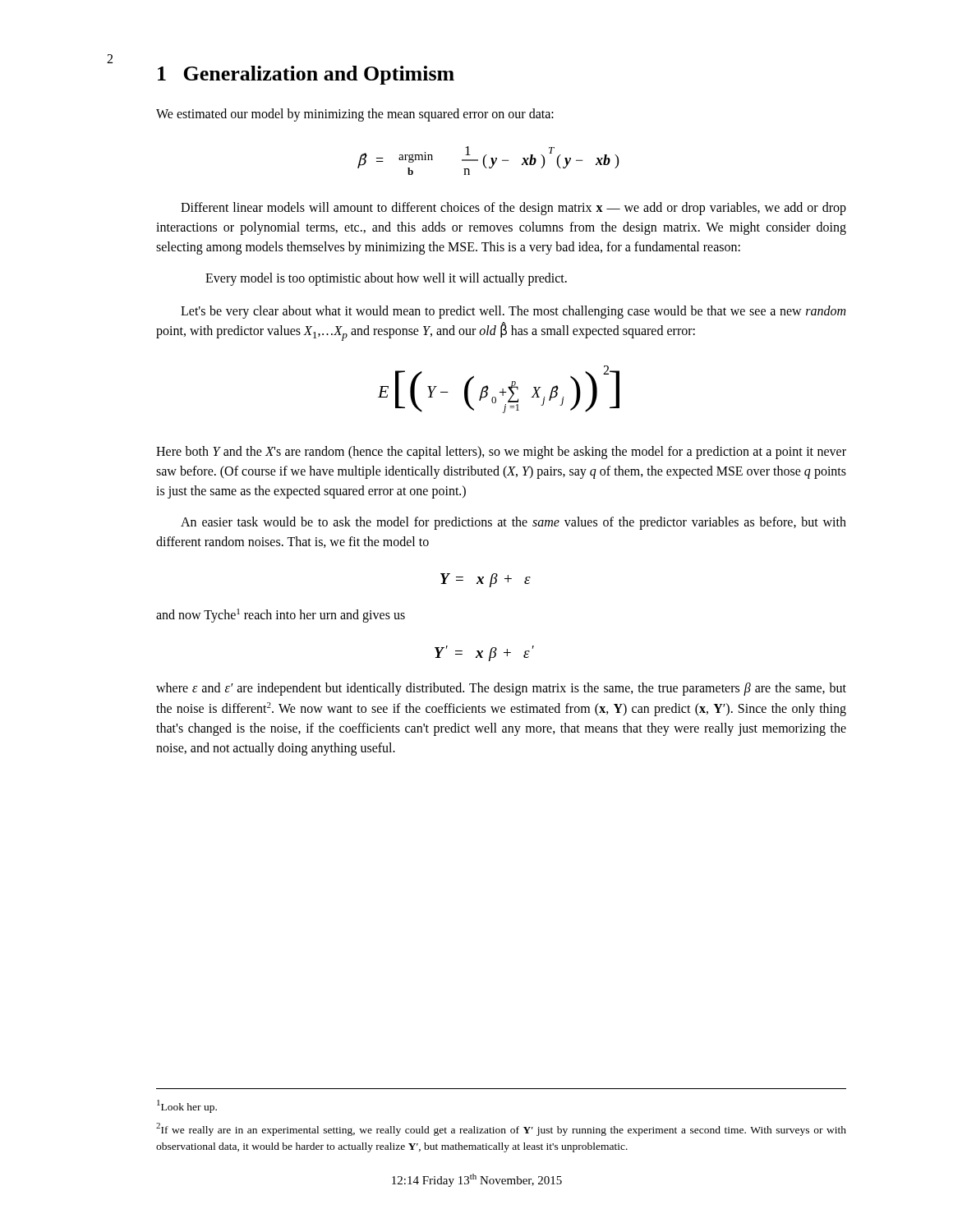Point to the block beginning "We estimated our model by minimizing the mean"
This screenshot has width=953, height=1232.
pyautogui.click(x=501, y=114)
